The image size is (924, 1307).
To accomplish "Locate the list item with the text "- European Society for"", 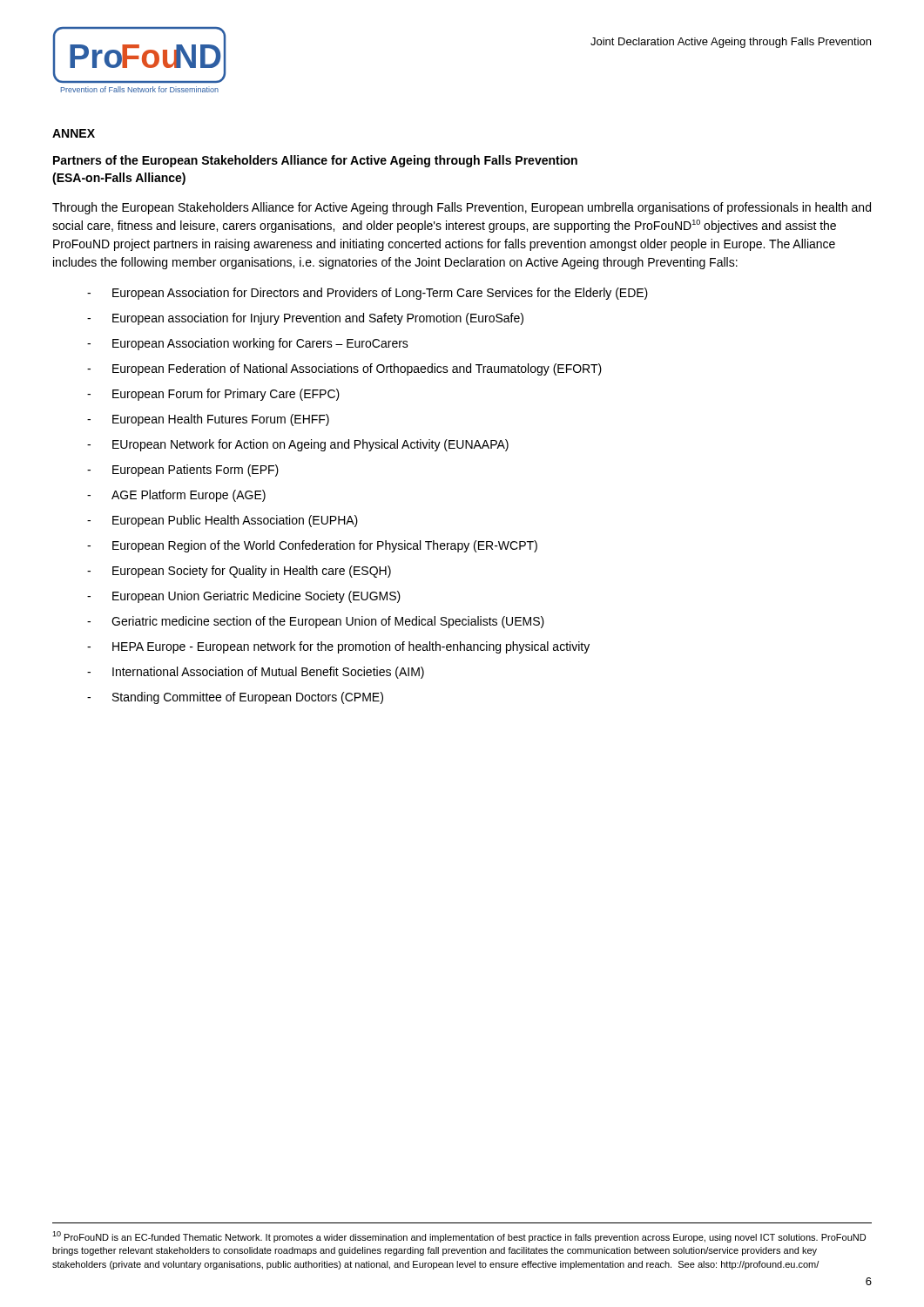I will [x=239, y=572].
